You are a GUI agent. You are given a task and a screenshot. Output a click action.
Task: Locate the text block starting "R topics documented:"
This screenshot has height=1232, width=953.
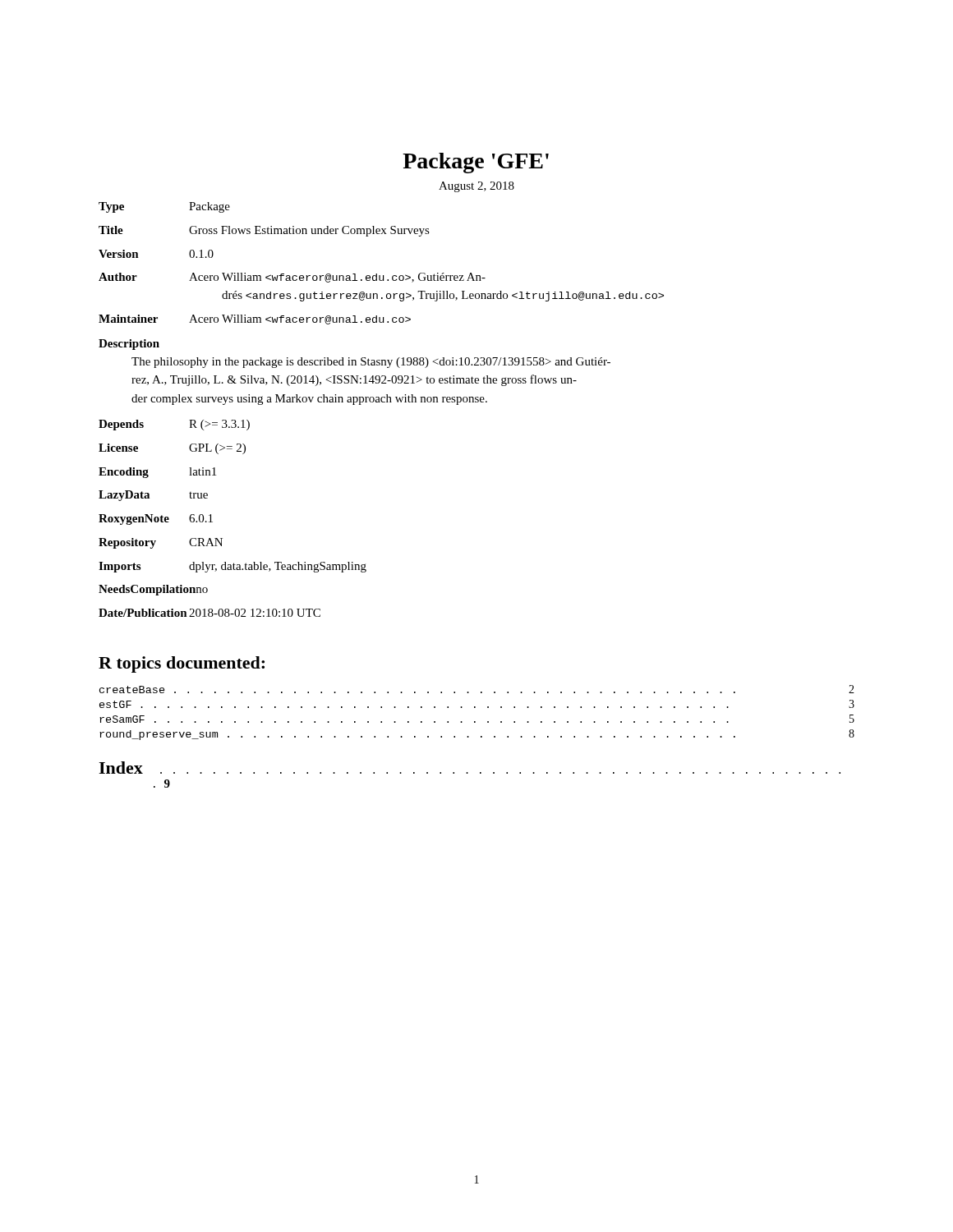pos(182,662)
